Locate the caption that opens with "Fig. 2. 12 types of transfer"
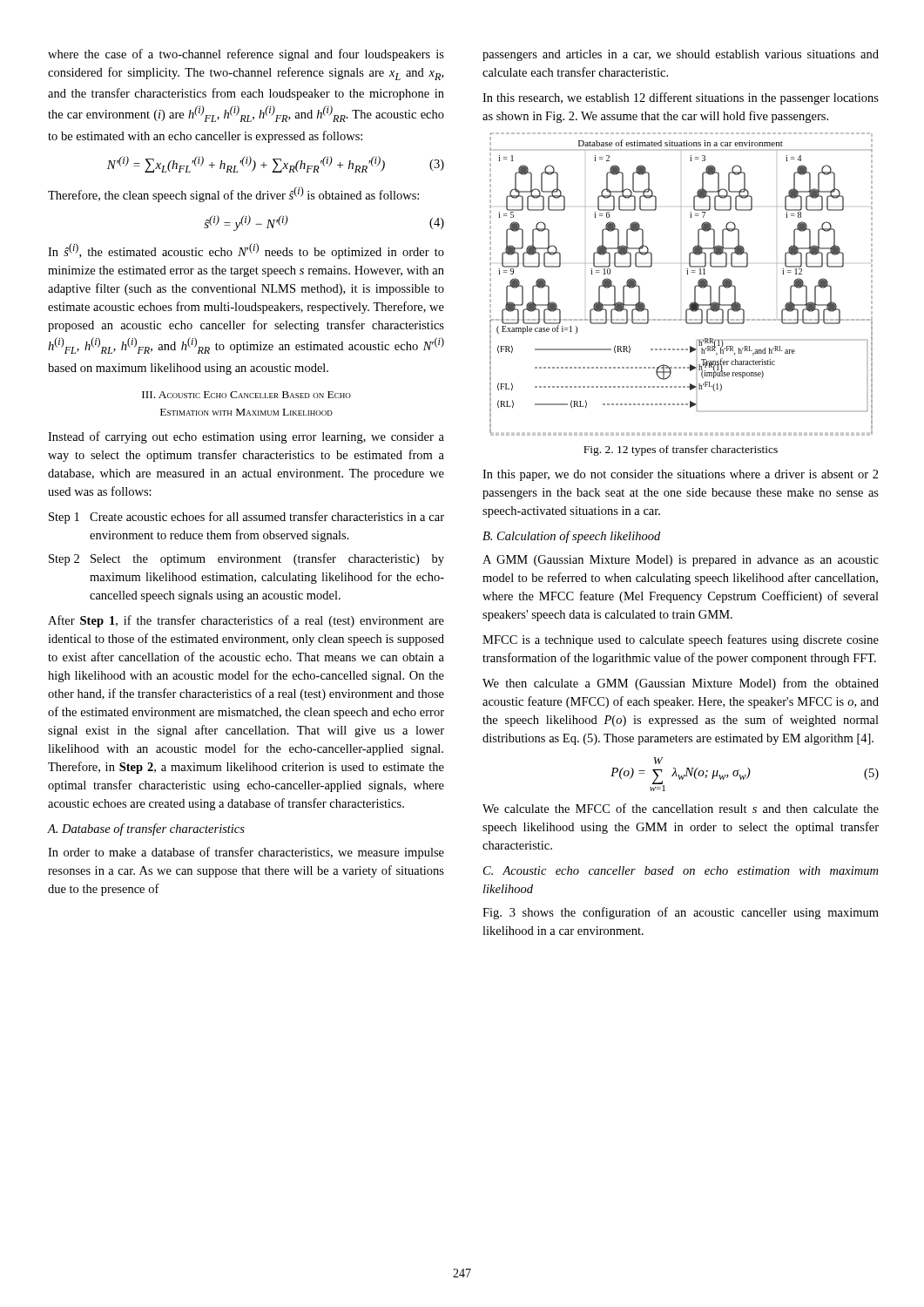 681,449
